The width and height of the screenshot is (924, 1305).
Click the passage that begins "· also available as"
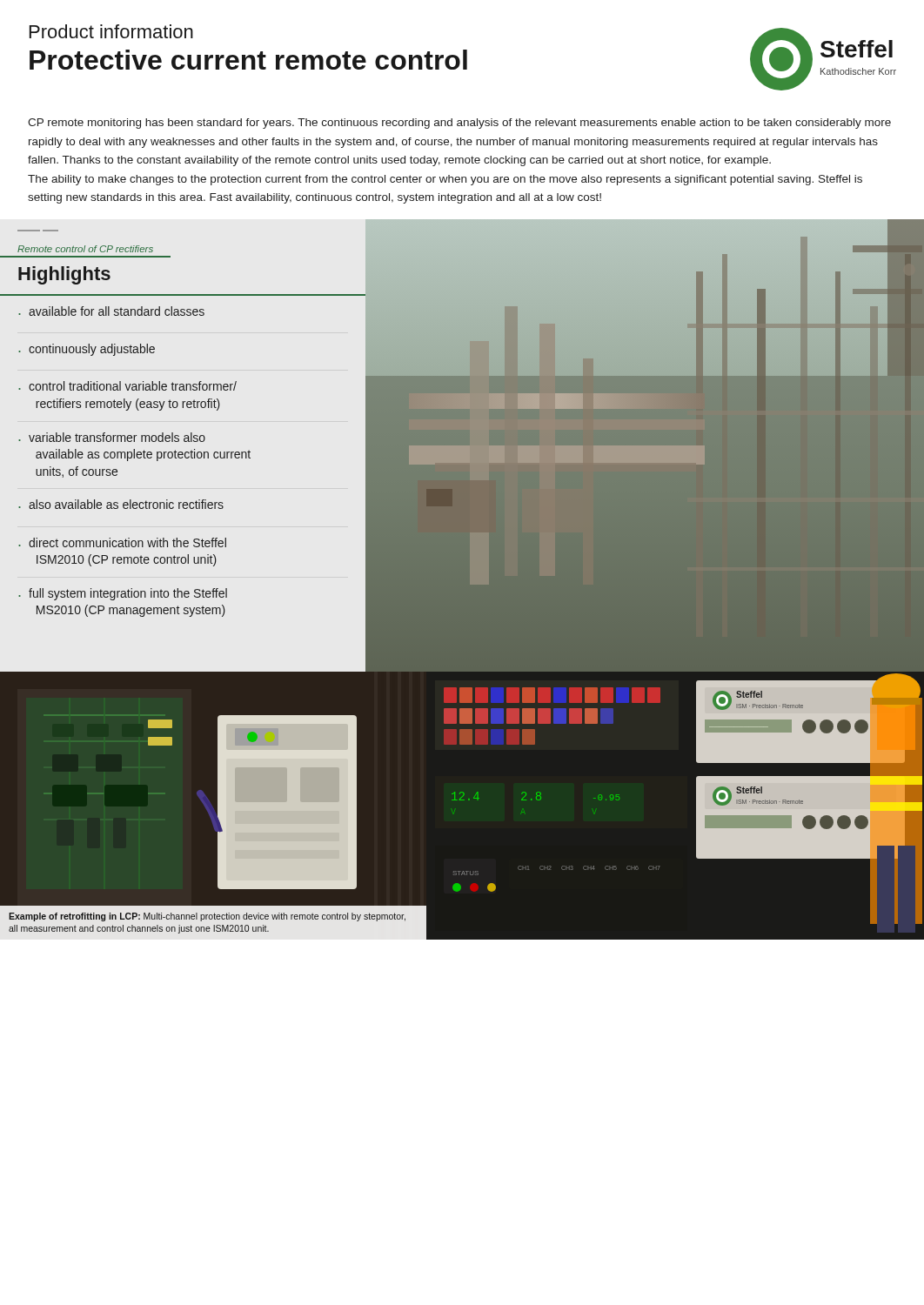121,507
